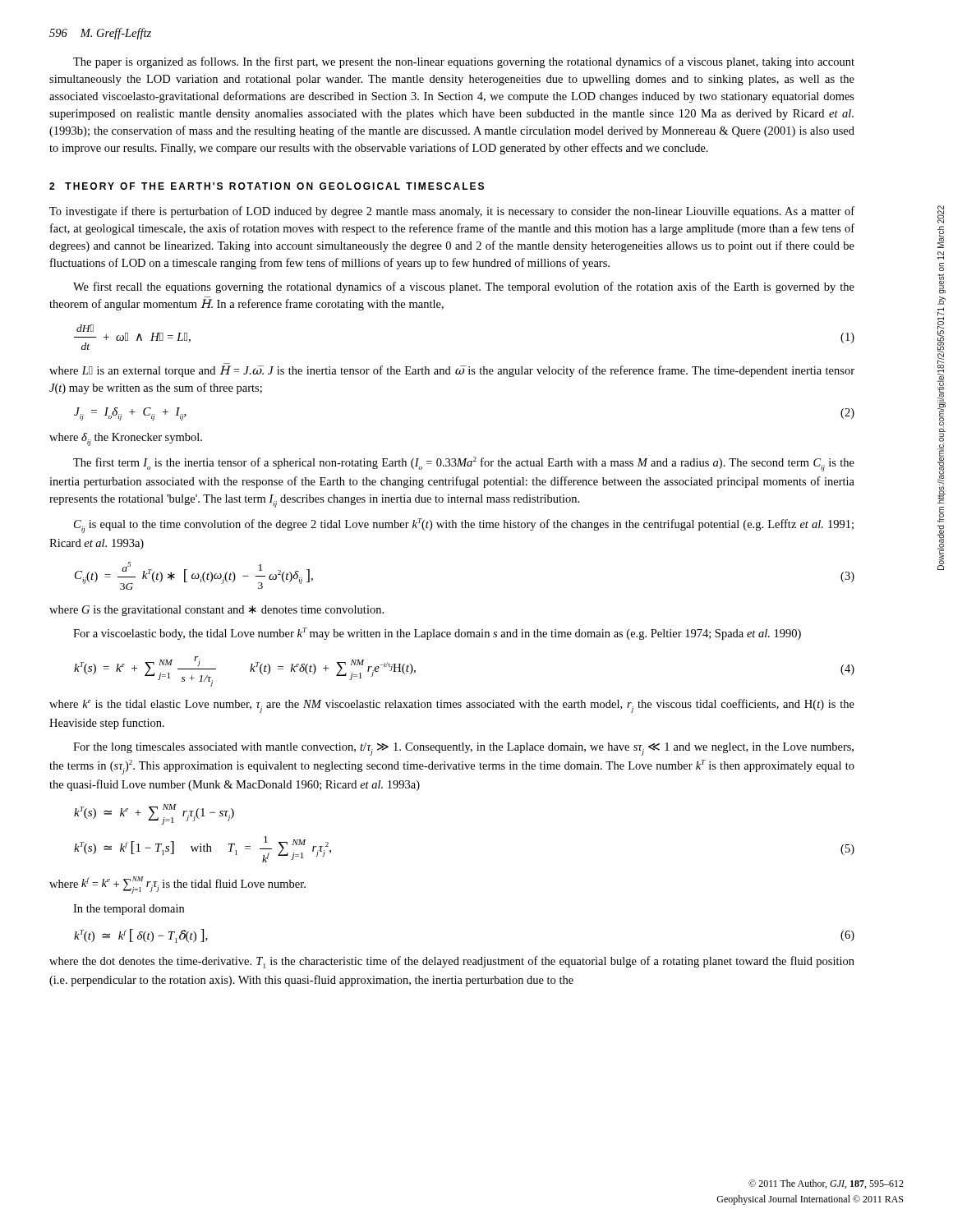Image resolution: width=953 pixels, height=1232 pixels.
Task: Click the formula that begins "Jij = Ioδij + Cij + Iij,"
Action: pyautogui.click(x=132, y=414)
